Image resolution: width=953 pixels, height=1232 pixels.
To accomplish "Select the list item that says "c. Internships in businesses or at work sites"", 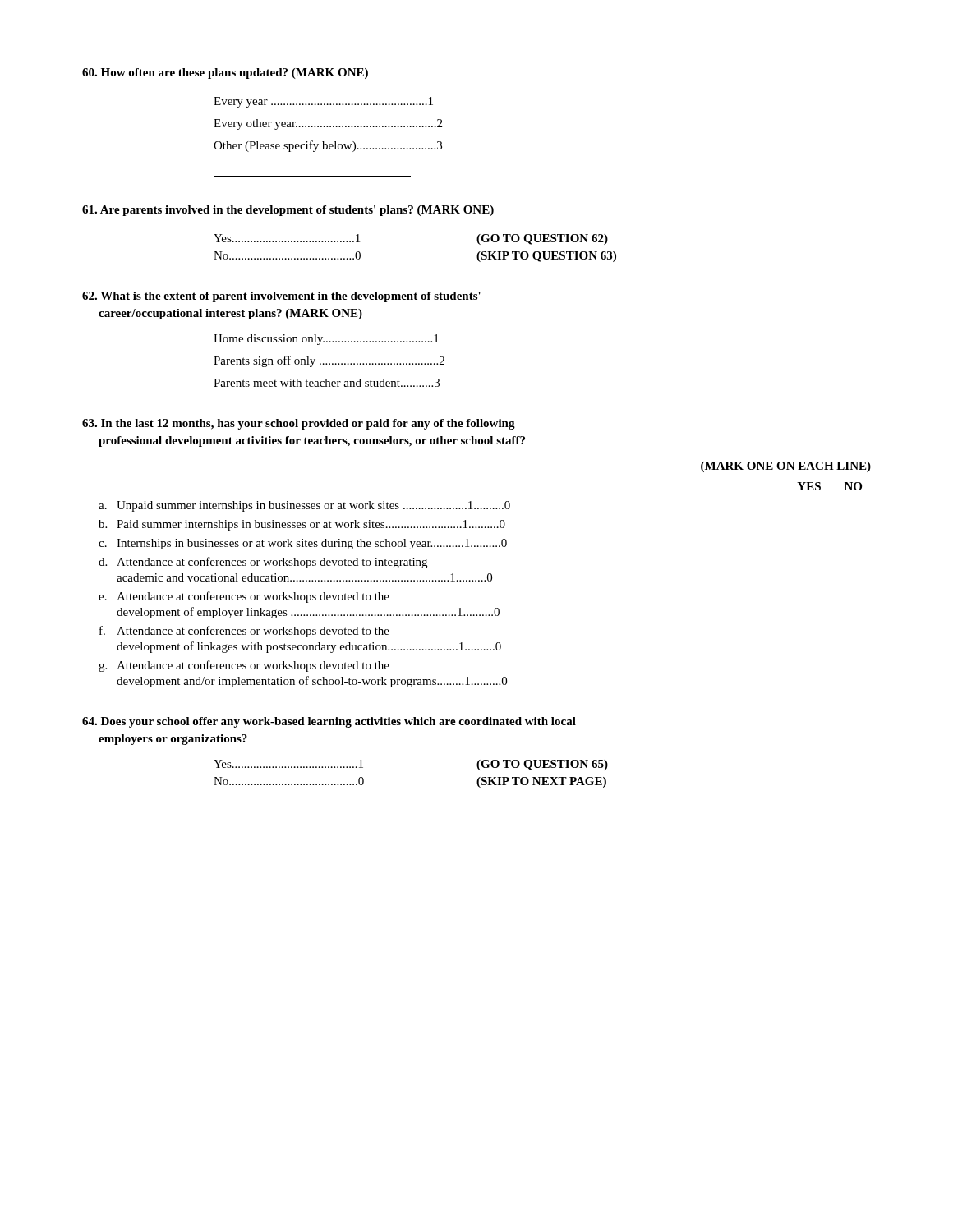I will click(303, 543).
